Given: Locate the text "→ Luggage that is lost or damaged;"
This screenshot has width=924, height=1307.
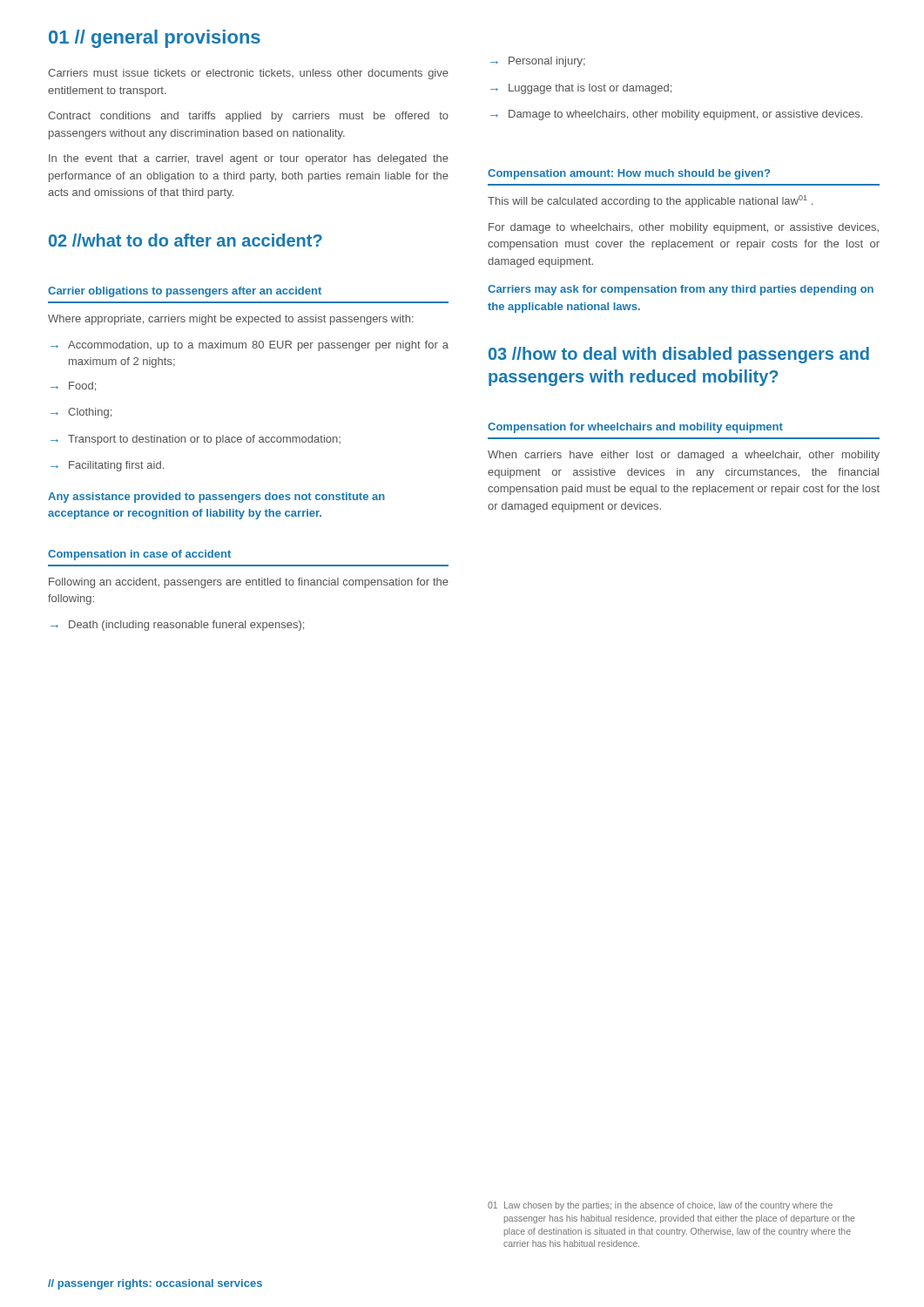Looking at the screenshot, I should pos(581,89).
